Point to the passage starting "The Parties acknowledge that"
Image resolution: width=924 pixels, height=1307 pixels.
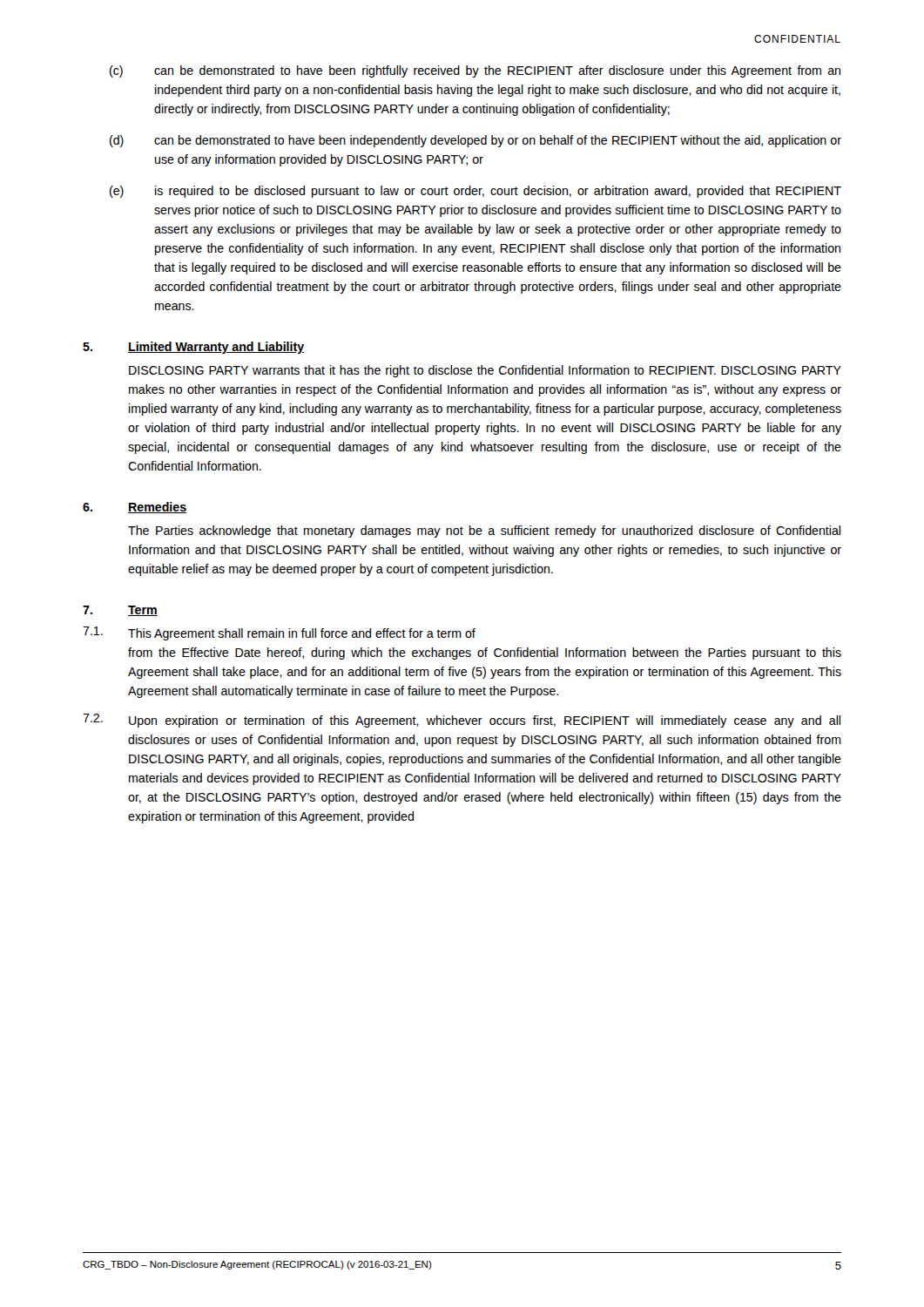coord(485,550)
